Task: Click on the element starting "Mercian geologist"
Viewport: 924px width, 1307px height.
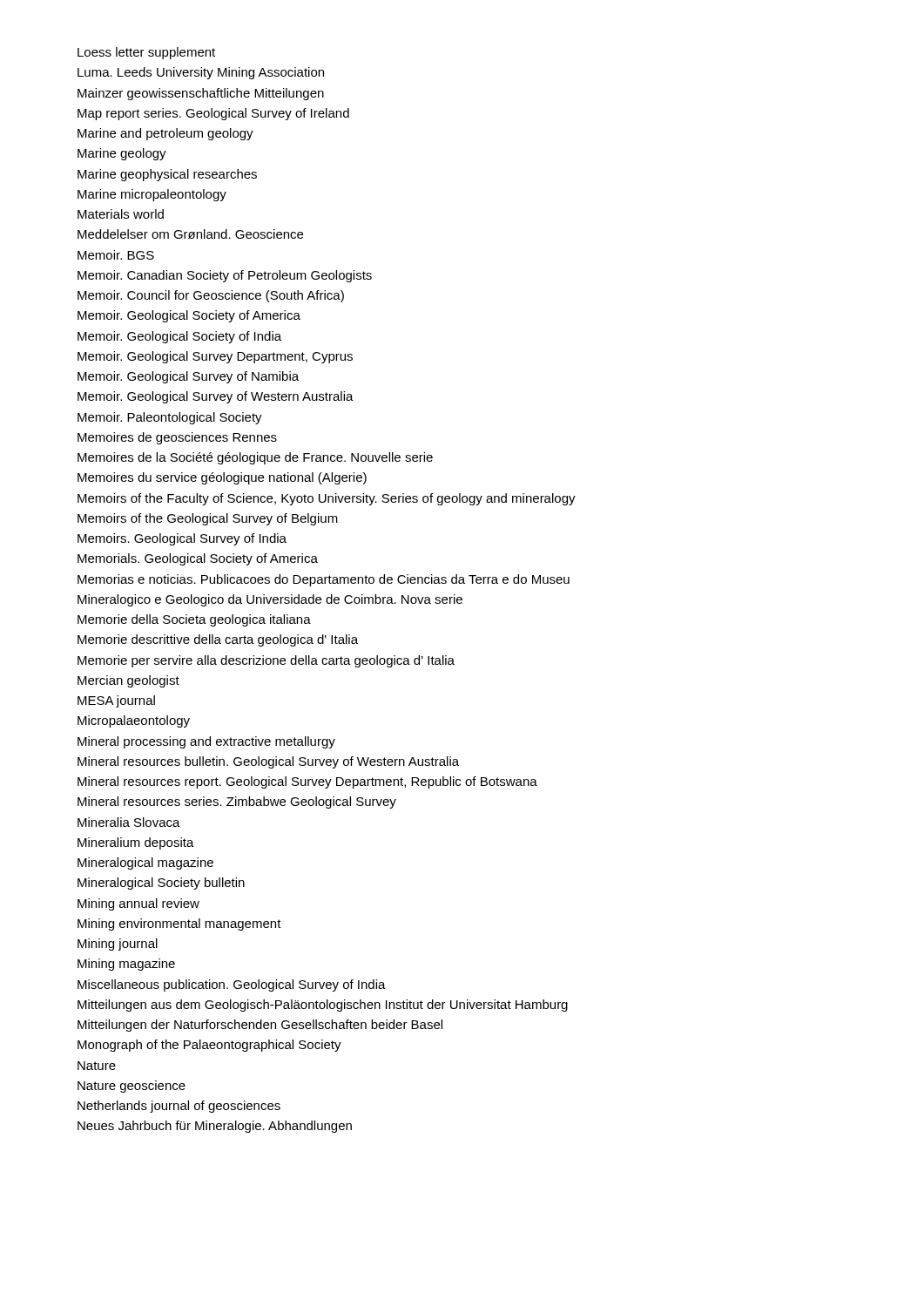Action: [x=128, y=680]
